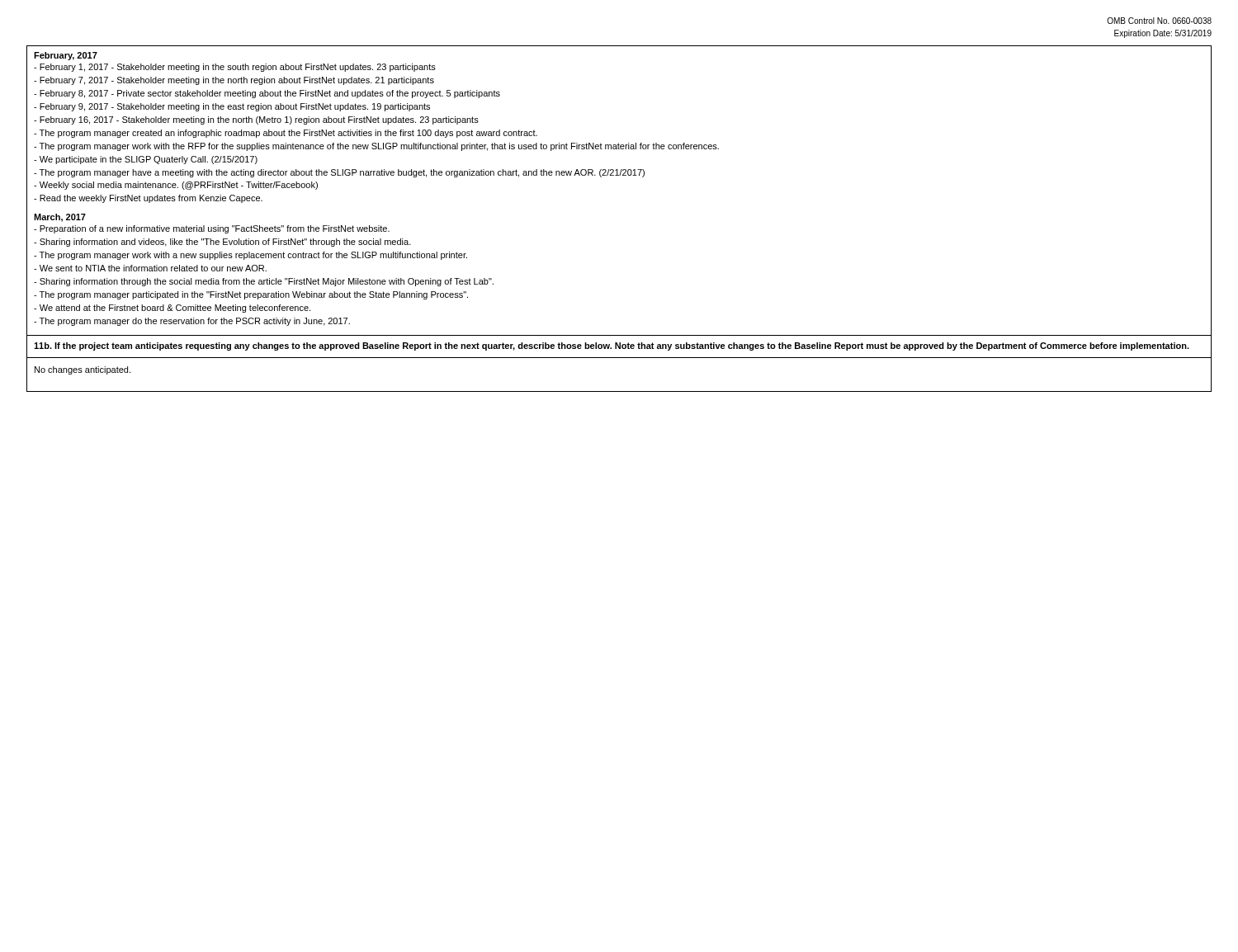Click on the list item that says "The program manager have a"
This screenshot has height=952, width=1238.
pyautogui.click(x=339, y=172)
